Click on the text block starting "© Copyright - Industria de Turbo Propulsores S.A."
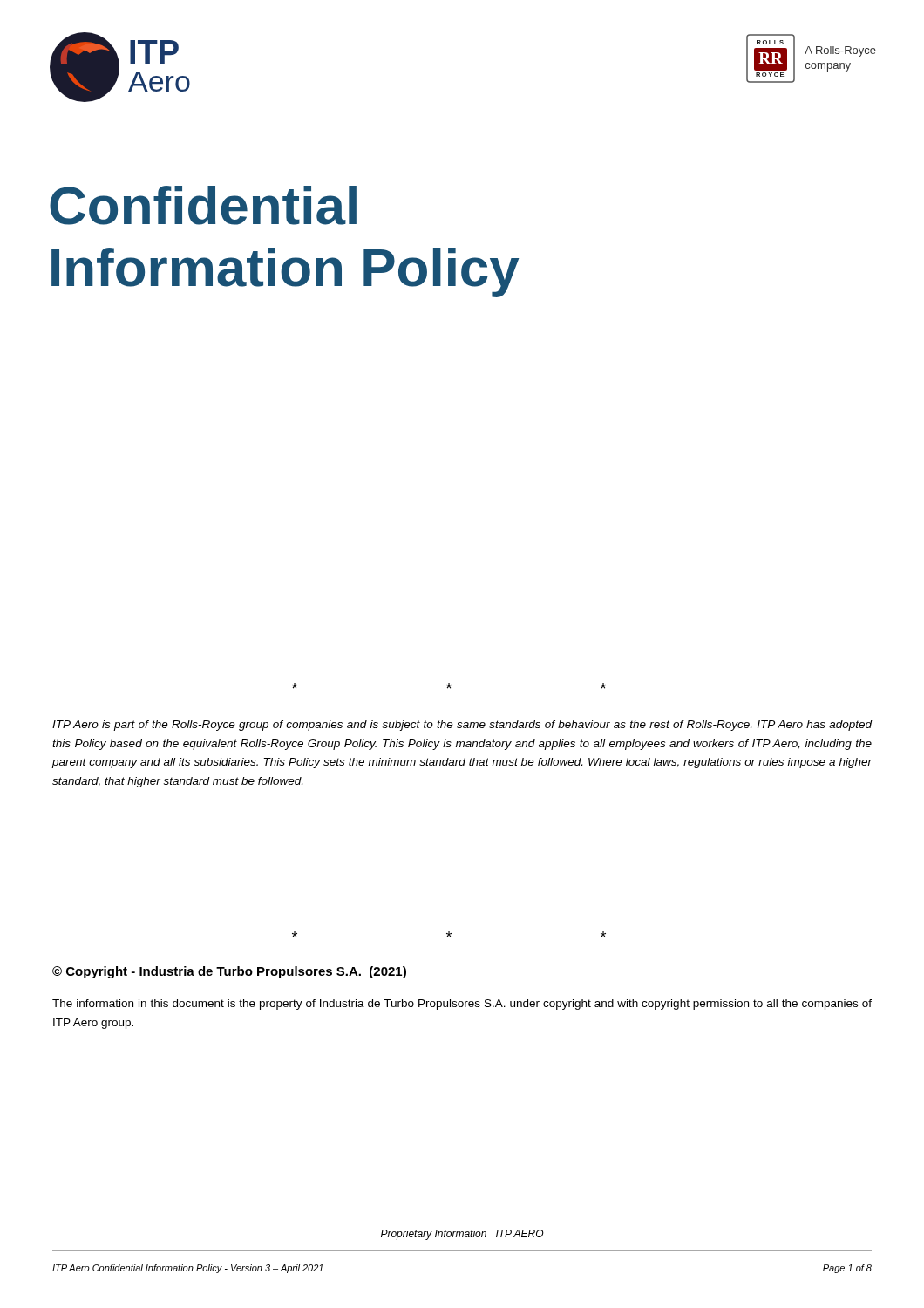The height and width of the screenshot is (1308, 924). pyautogui.click(x=230, y=971)
